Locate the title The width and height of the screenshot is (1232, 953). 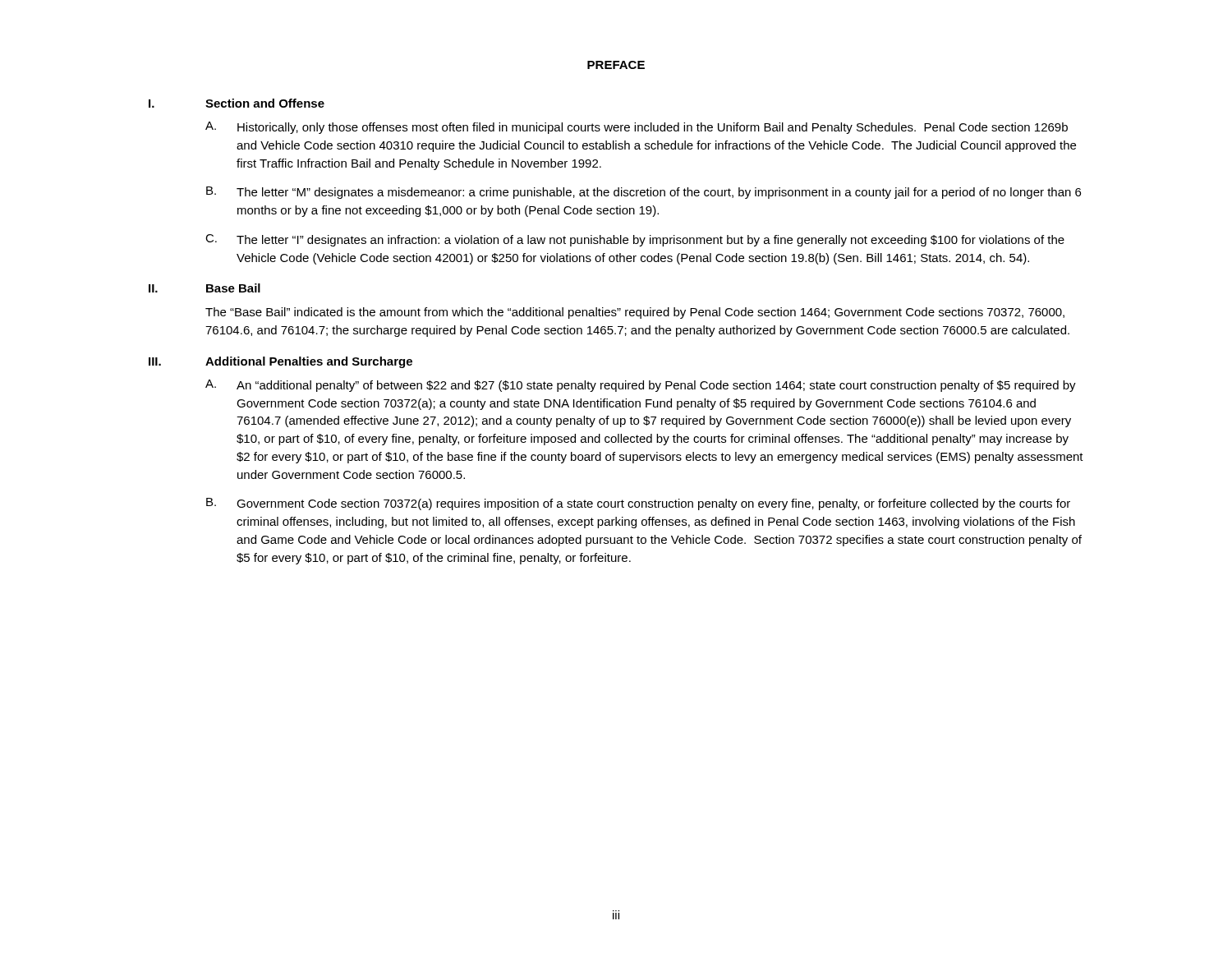(616, 64)
